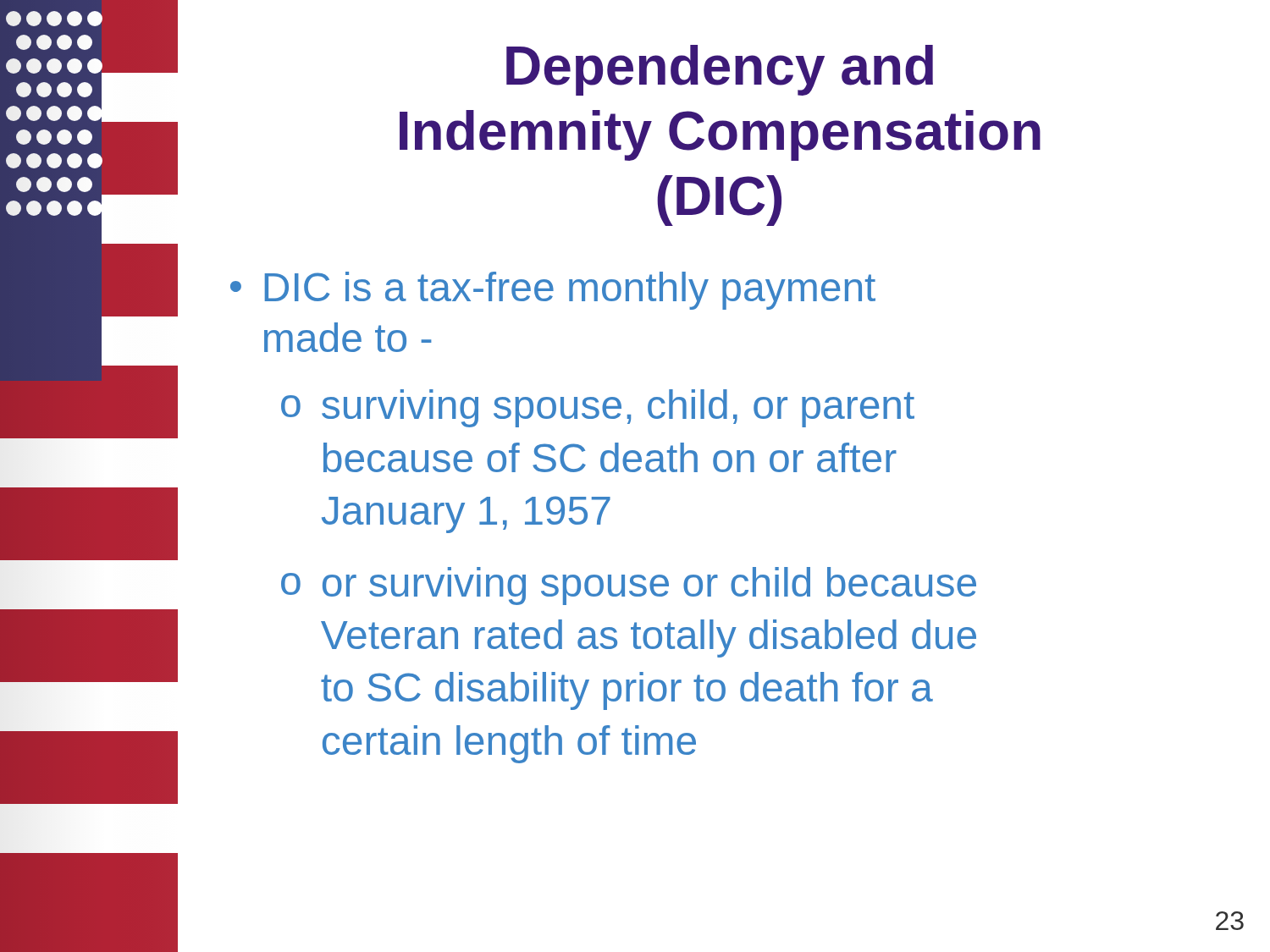Select the illustration
Image resolution: width=1270 pixels, height=952 pixels.
(x=89, y=476)
